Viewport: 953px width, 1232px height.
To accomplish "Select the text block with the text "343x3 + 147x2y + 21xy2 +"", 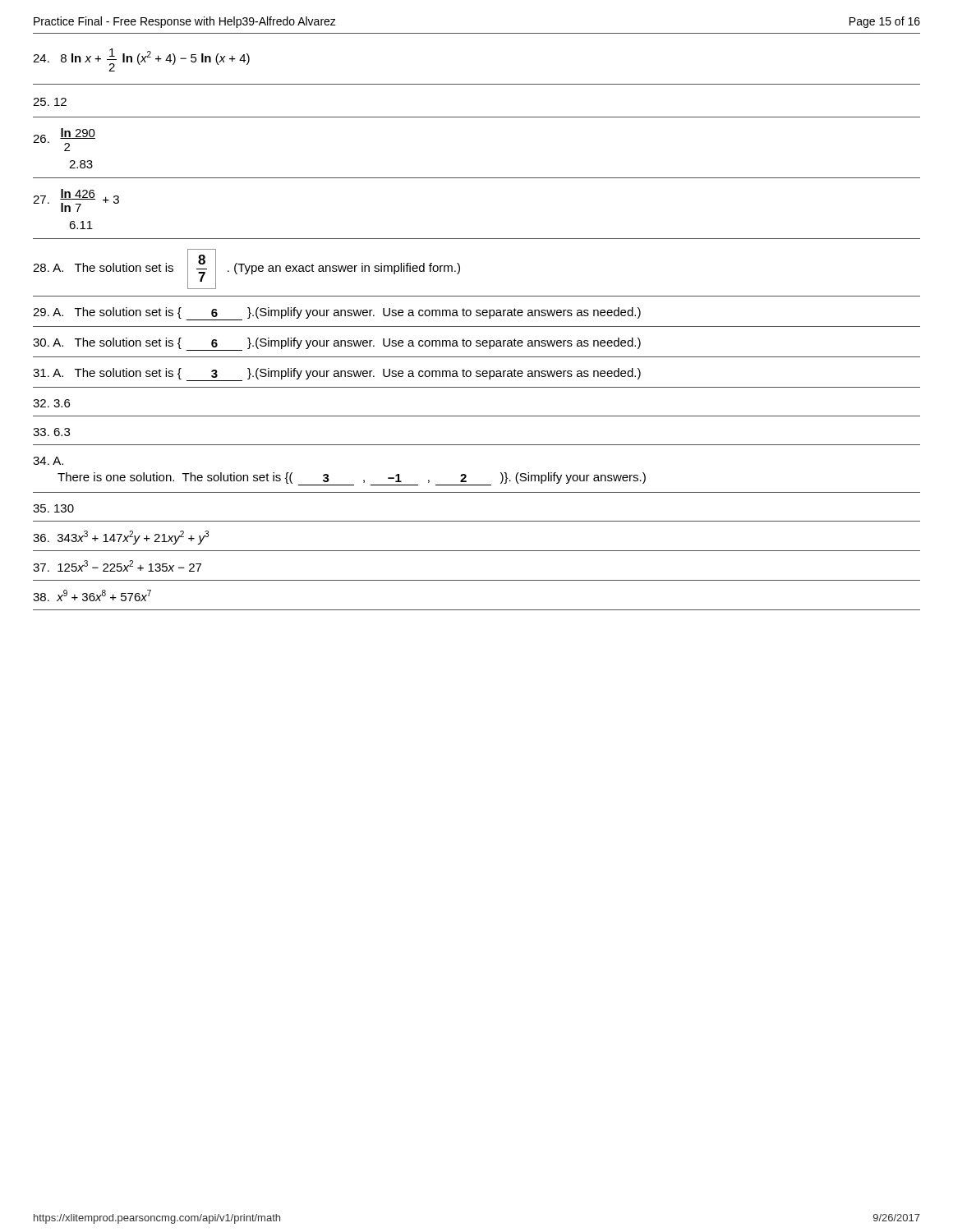I will click(121, 537).
